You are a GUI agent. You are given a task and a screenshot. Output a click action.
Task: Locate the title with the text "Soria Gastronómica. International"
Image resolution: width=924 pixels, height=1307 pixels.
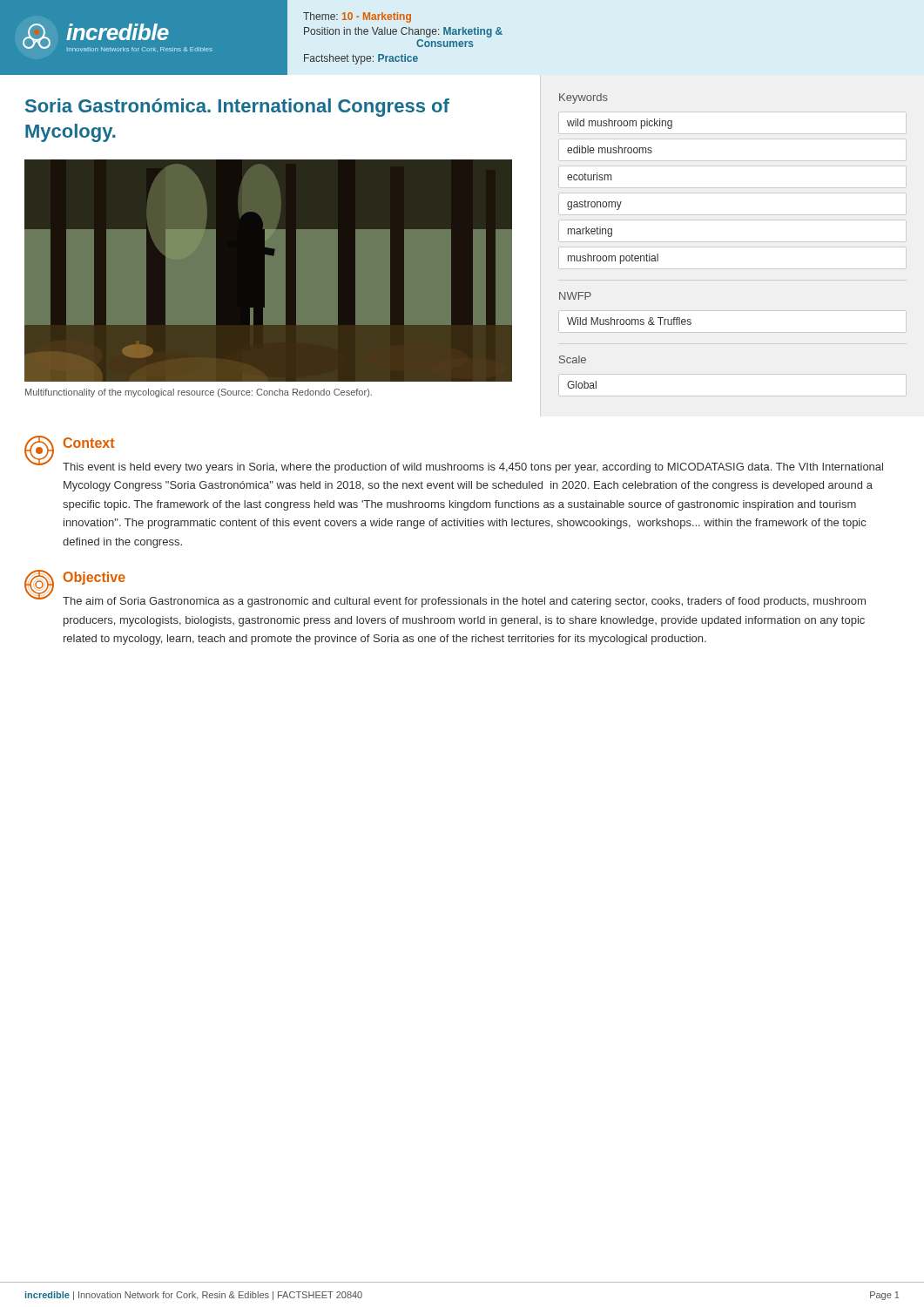click(237, 118)
